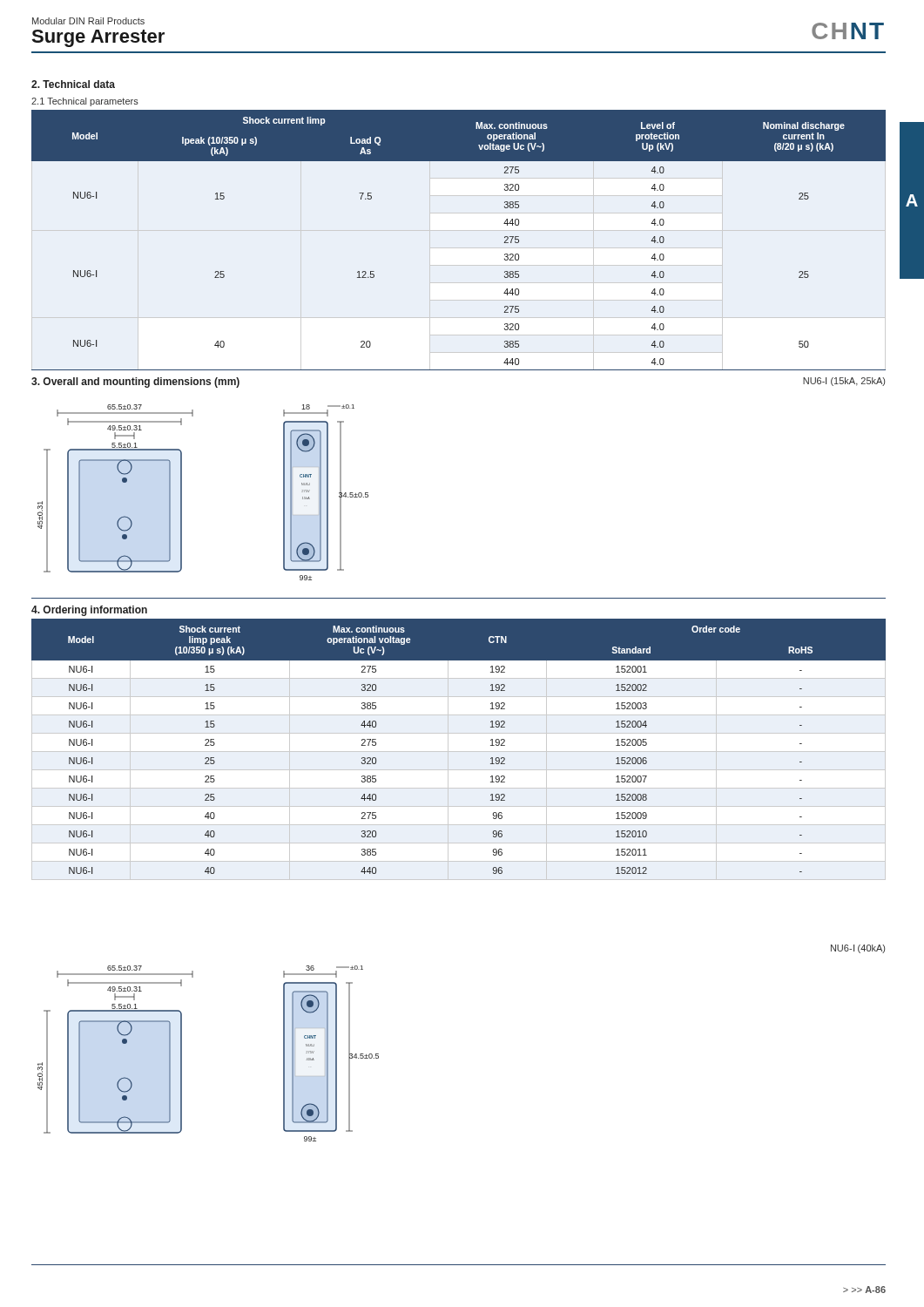The width and height of the screenshot is (924, 1307).
Task: Locate the section header with the text "2. Technical data"
Action: click(x=73, y=84)
